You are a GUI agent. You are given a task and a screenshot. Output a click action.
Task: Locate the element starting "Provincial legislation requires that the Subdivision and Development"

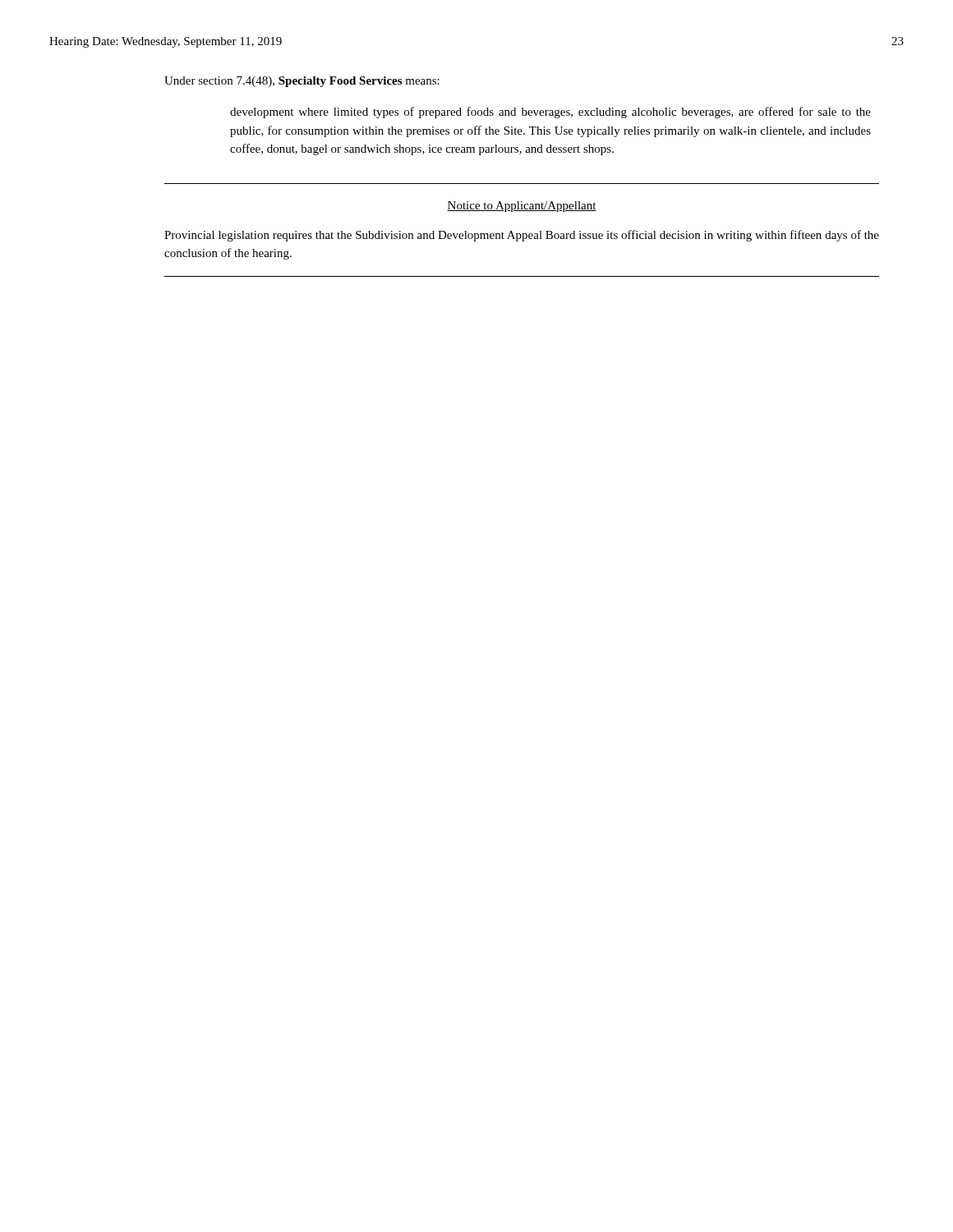pyautogui.click(x=522, y=244)
